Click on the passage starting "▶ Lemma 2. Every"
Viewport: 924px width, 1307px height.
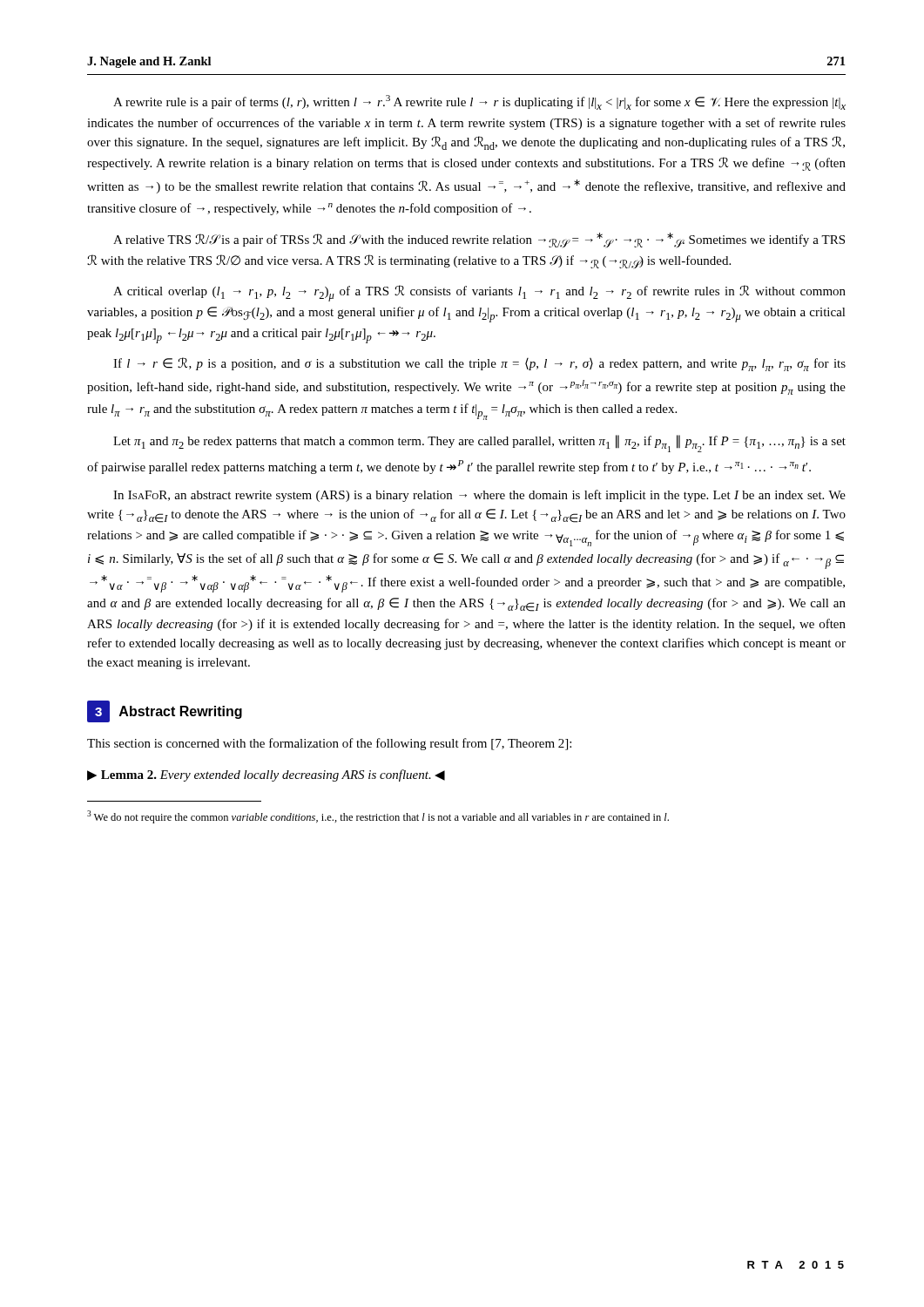pyautogui.click(x=266, y=775)
